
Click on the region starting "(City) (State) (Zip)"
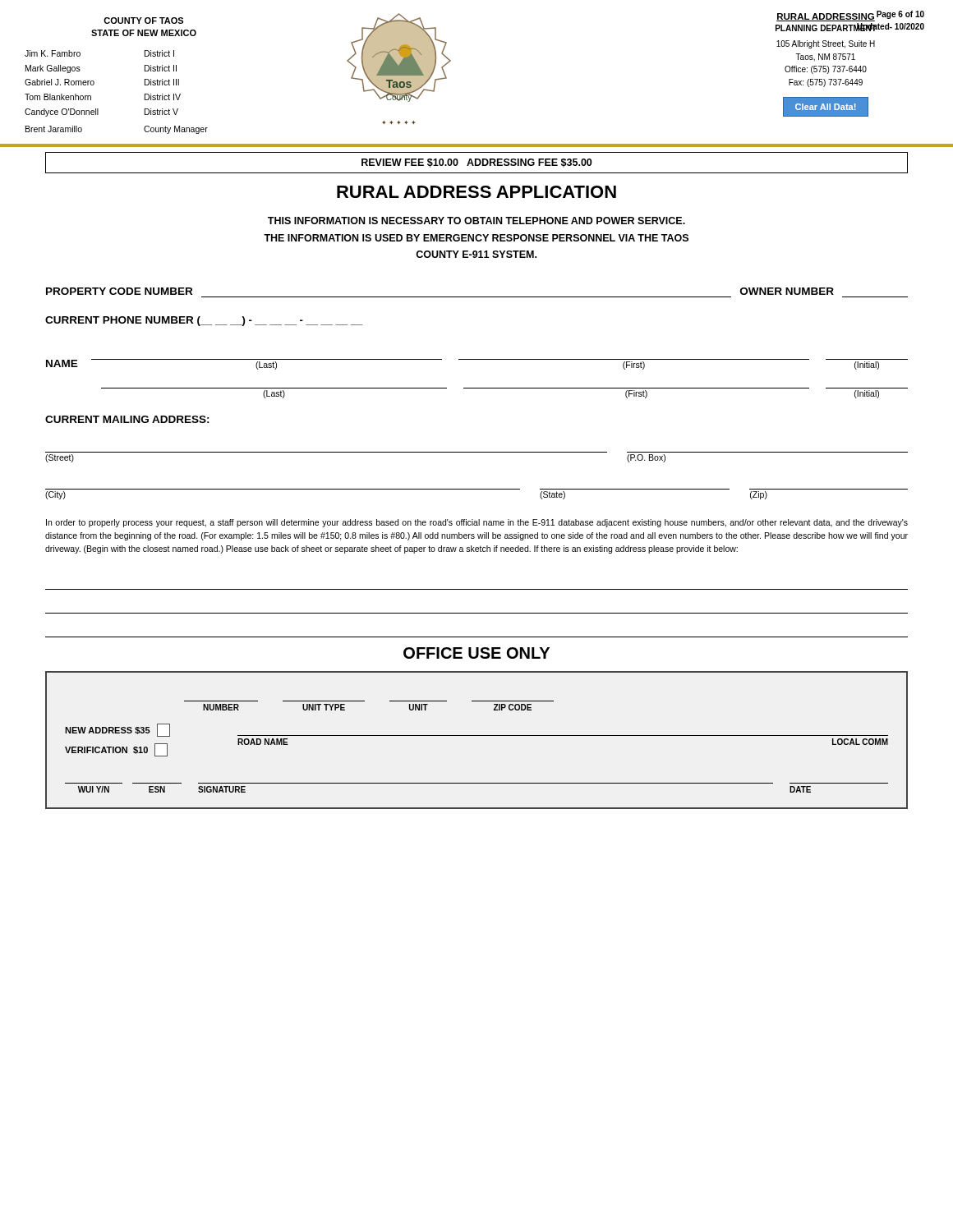click(x=476, y=487)
